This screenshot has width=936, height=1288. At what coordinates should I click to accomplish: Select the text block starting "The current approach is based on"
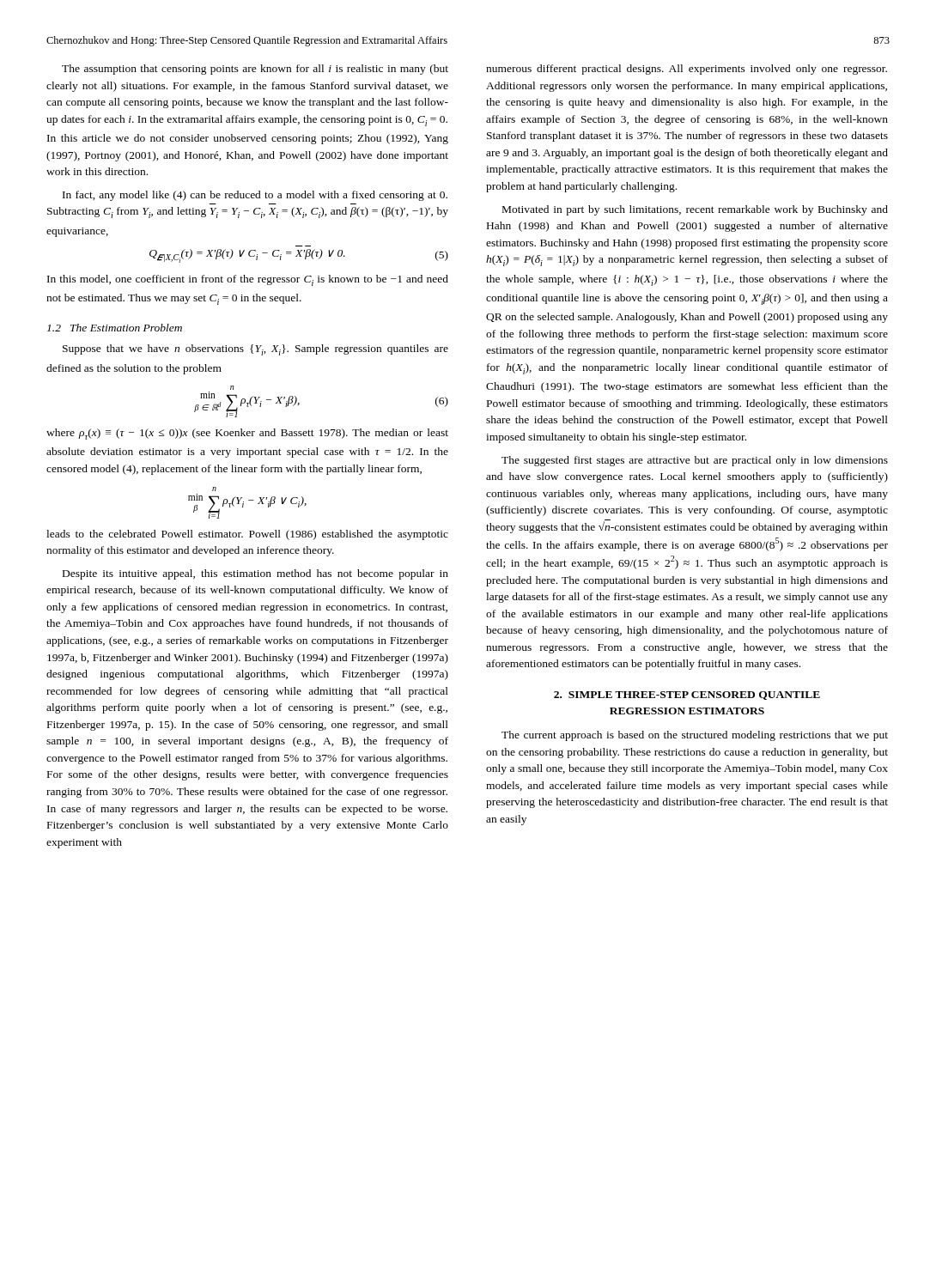pos(687,777)
